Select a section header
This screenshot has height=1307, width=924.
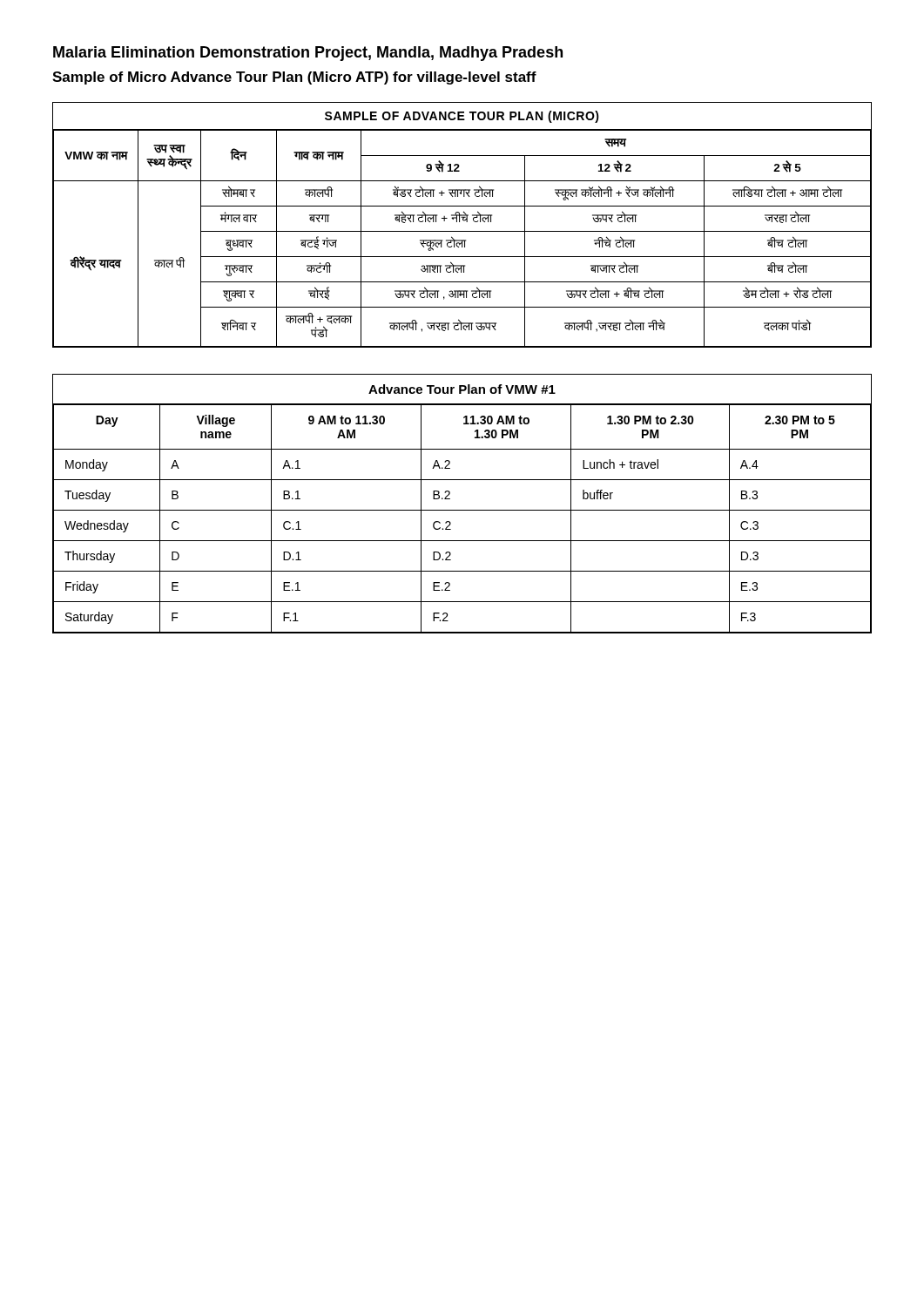click(294, 77)
